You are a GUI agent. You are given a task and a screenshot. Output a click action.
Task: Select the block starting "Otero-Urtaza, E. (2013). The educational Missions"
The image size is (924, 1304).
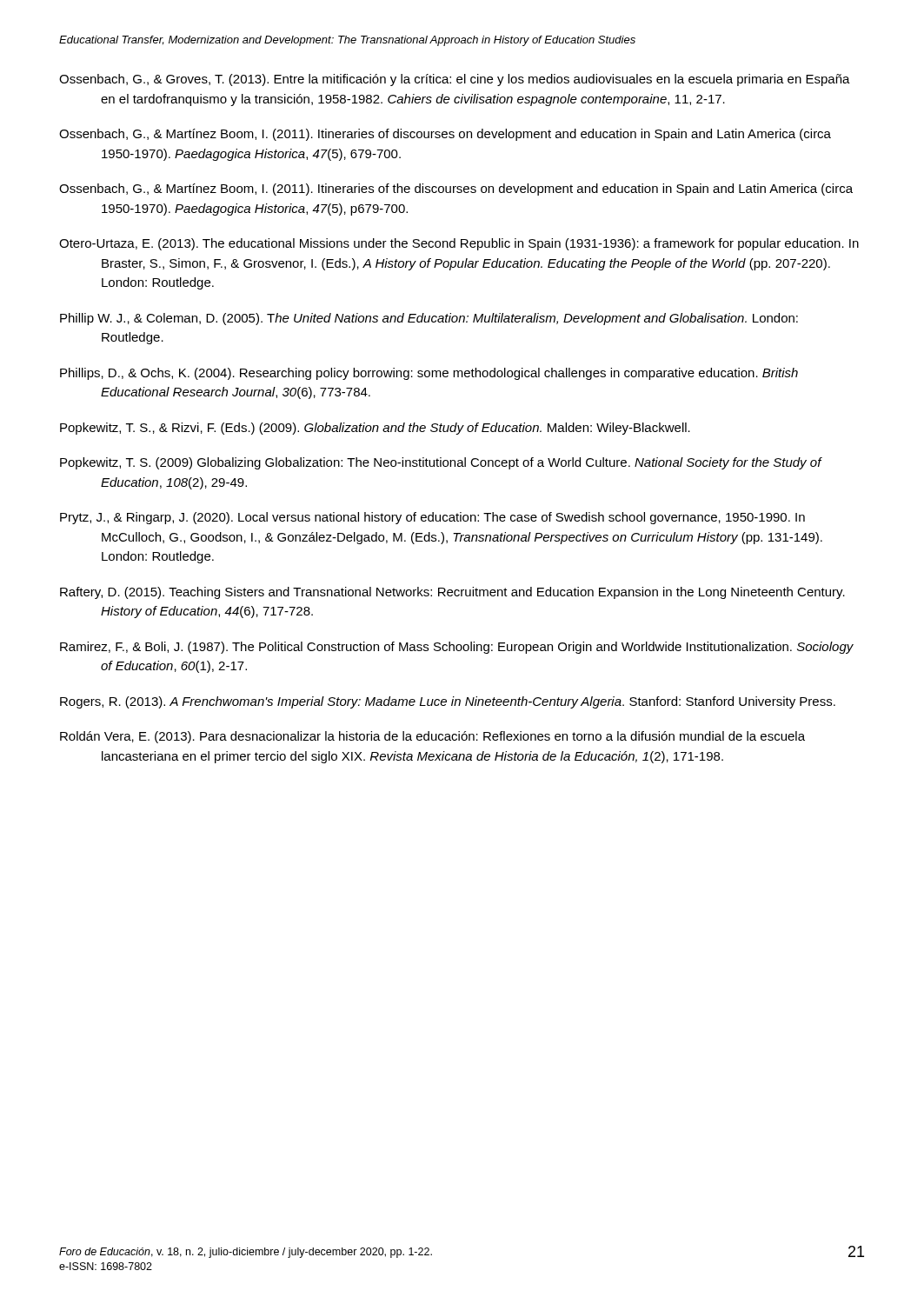462,263
